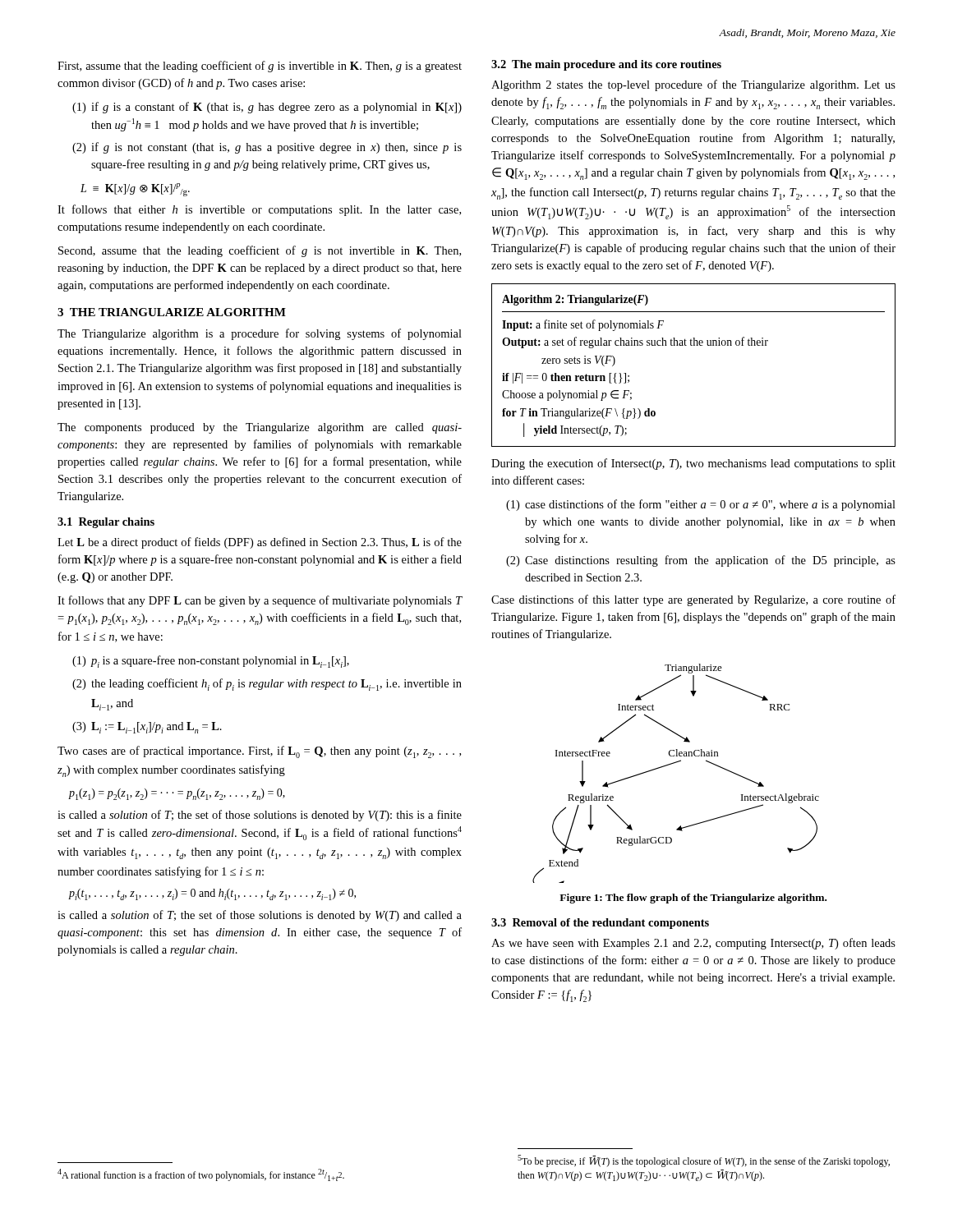Select the list item that says "(3)Li := Li−1[xi]/pi"
The image size is (953, 1232).
(x=147, y=728)
